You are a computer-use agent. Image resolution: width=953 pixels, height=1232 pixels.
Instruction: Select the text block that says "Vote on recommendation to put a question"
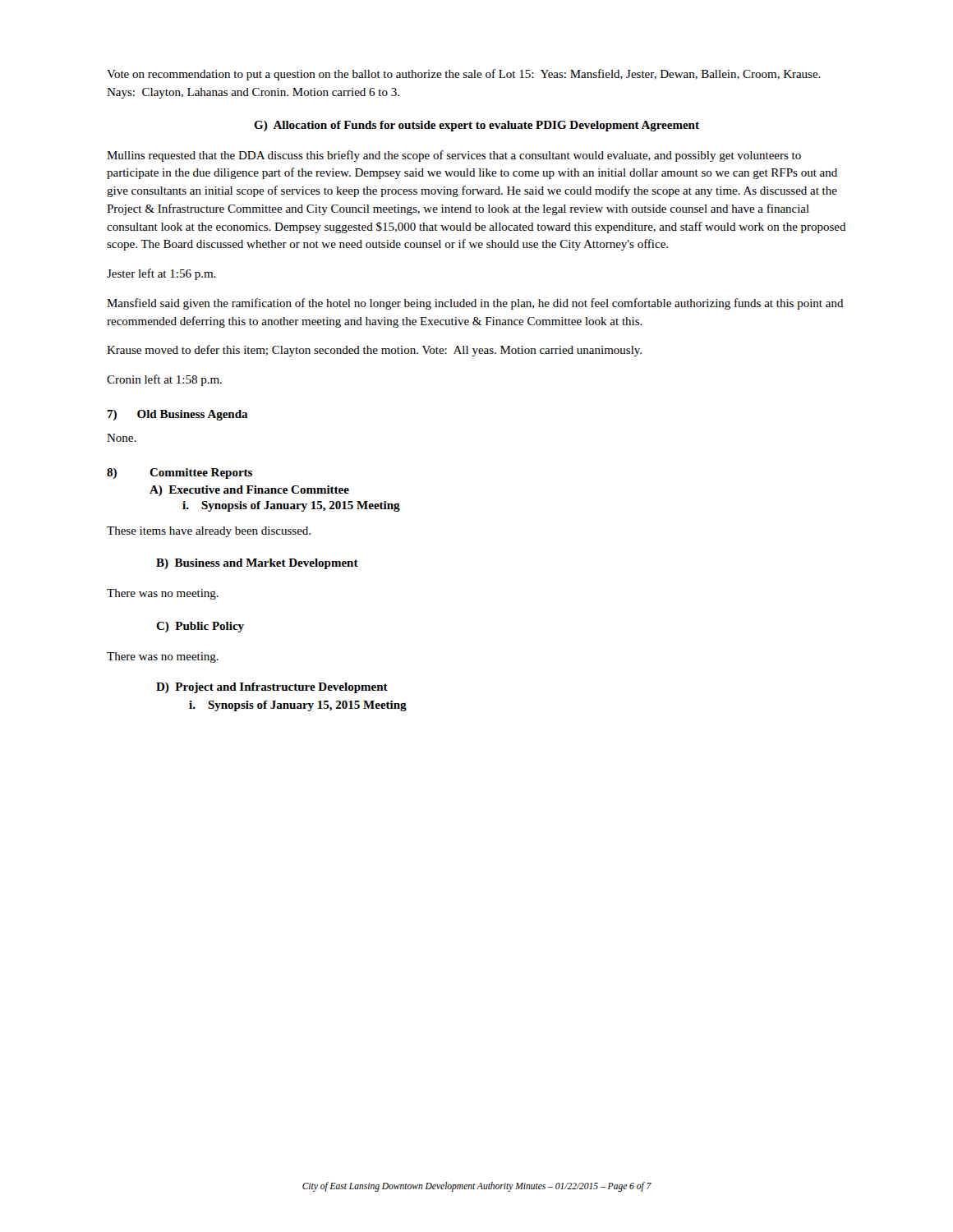pos(476,84)
